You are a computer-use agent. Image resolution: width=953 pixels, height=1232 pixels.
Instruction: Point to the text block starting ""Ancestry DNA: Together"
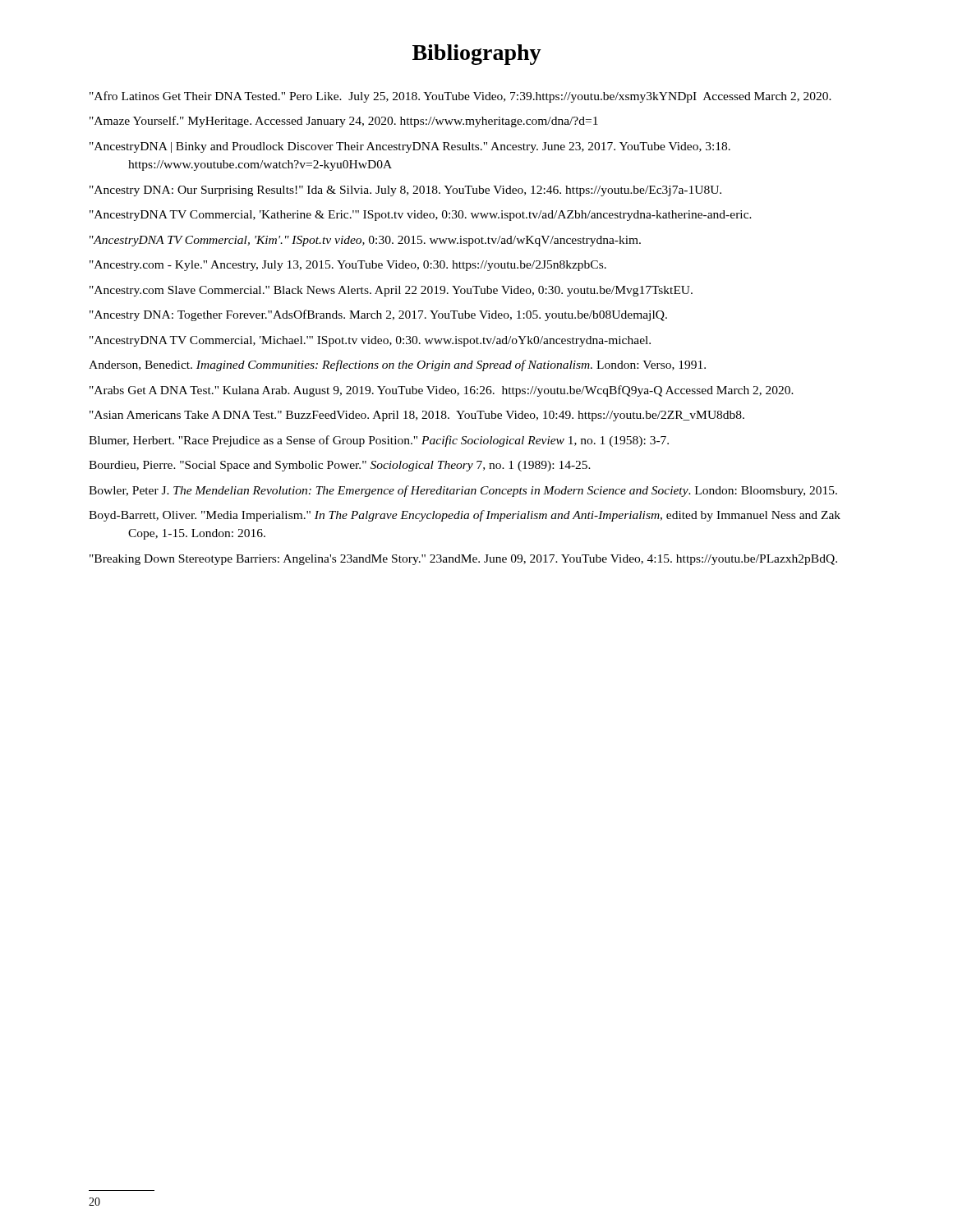click(x=378, y=314)
